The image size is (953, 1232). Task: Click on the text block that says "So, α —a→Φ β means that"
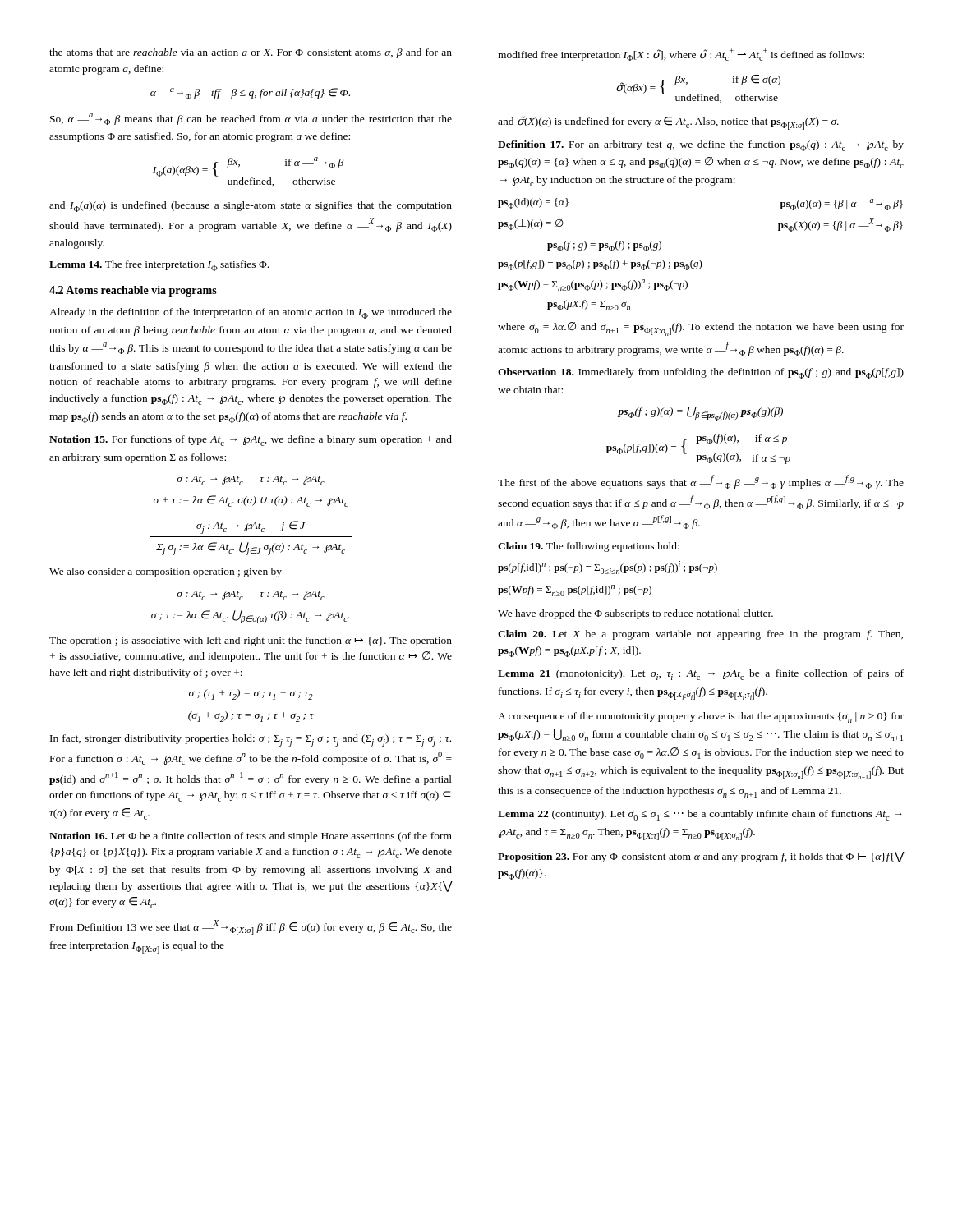point(251,126)
